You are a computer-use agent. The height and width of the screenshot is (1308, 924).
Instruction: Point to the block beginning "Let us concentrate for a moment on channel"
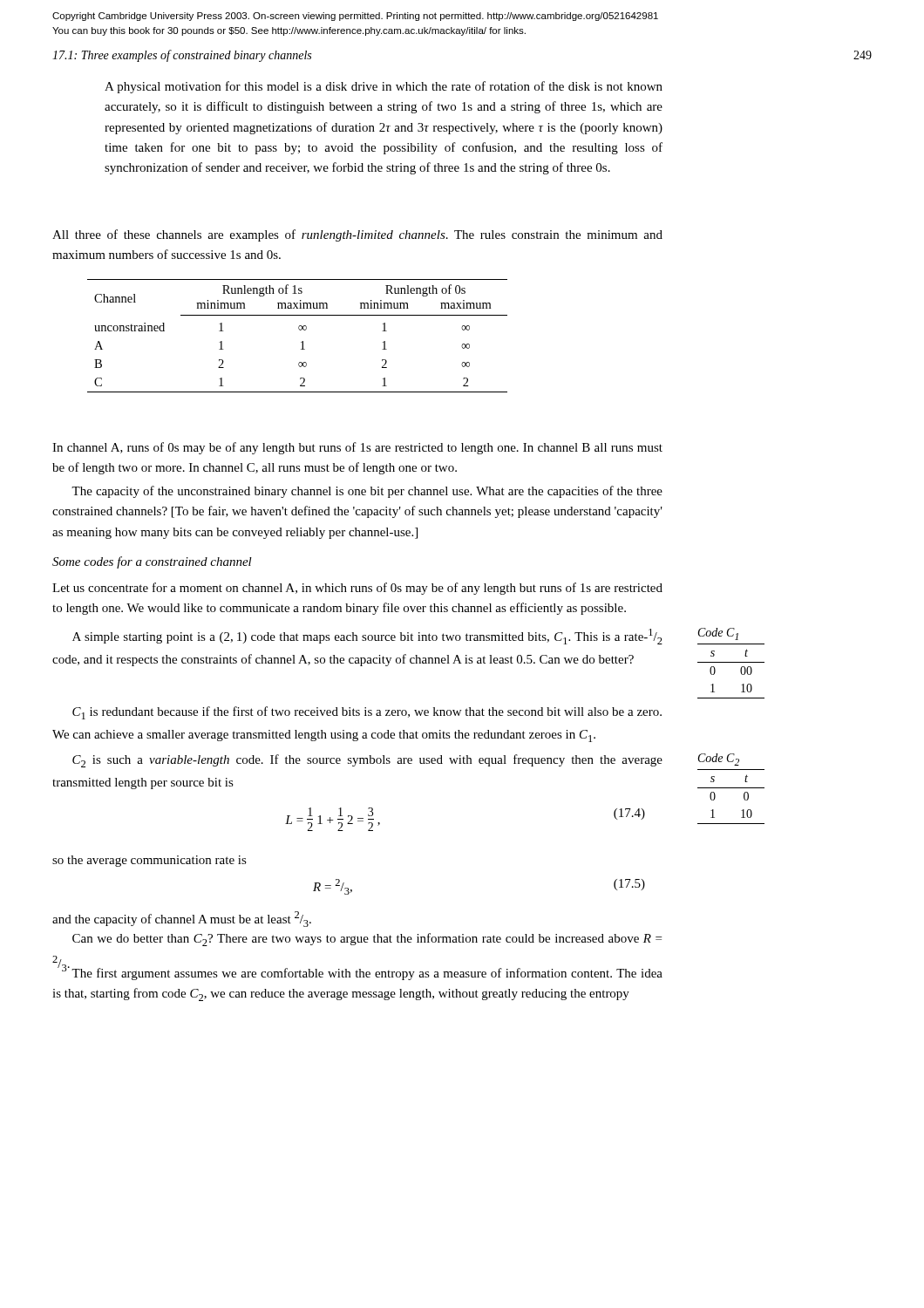[x=357, y=598]
